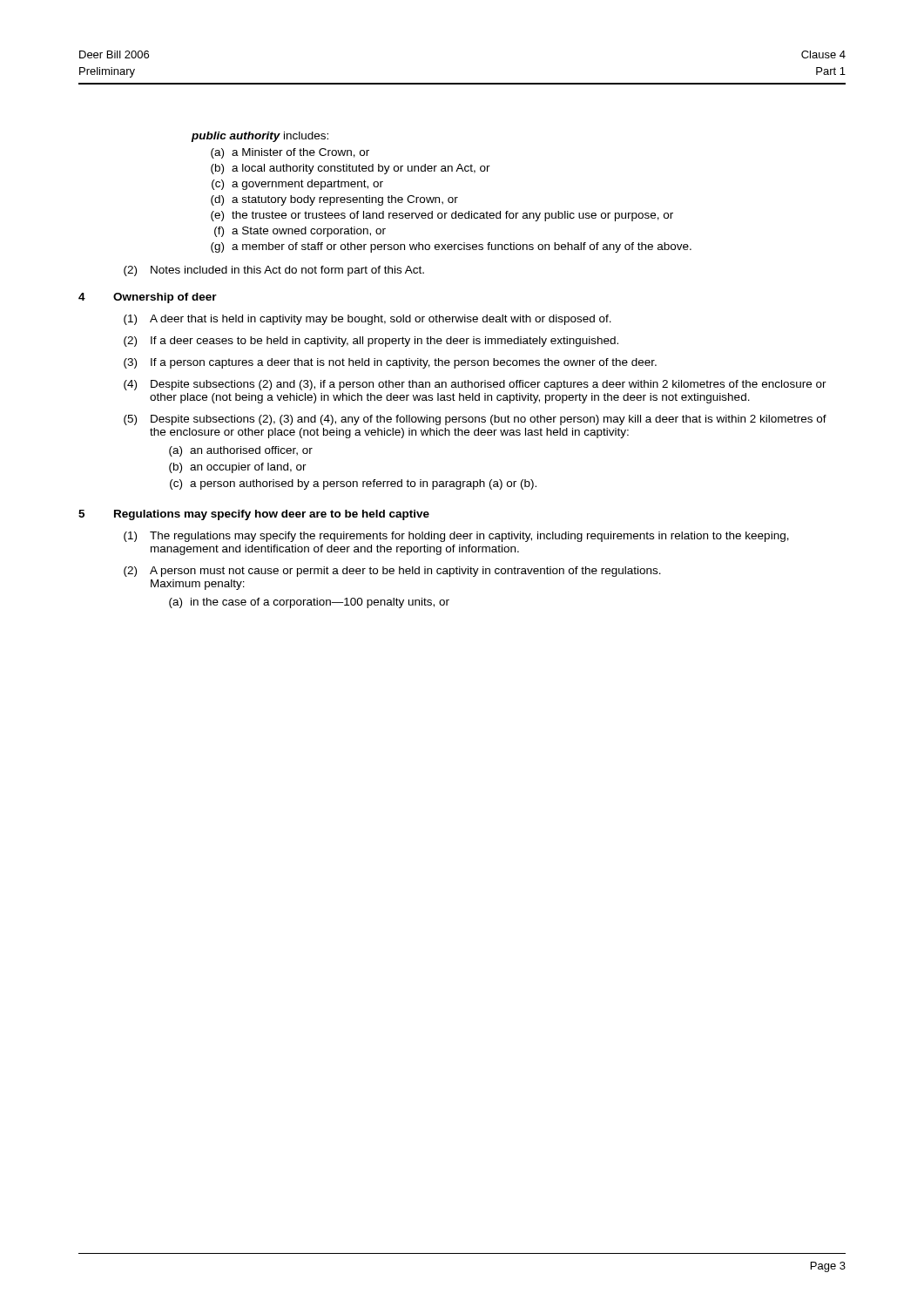Image resolution: width=924 pixels, height=1307 pixels.
Task: Select the passage starting "(3) If a person captures a deer that"
Action: (x=471, y=362)
